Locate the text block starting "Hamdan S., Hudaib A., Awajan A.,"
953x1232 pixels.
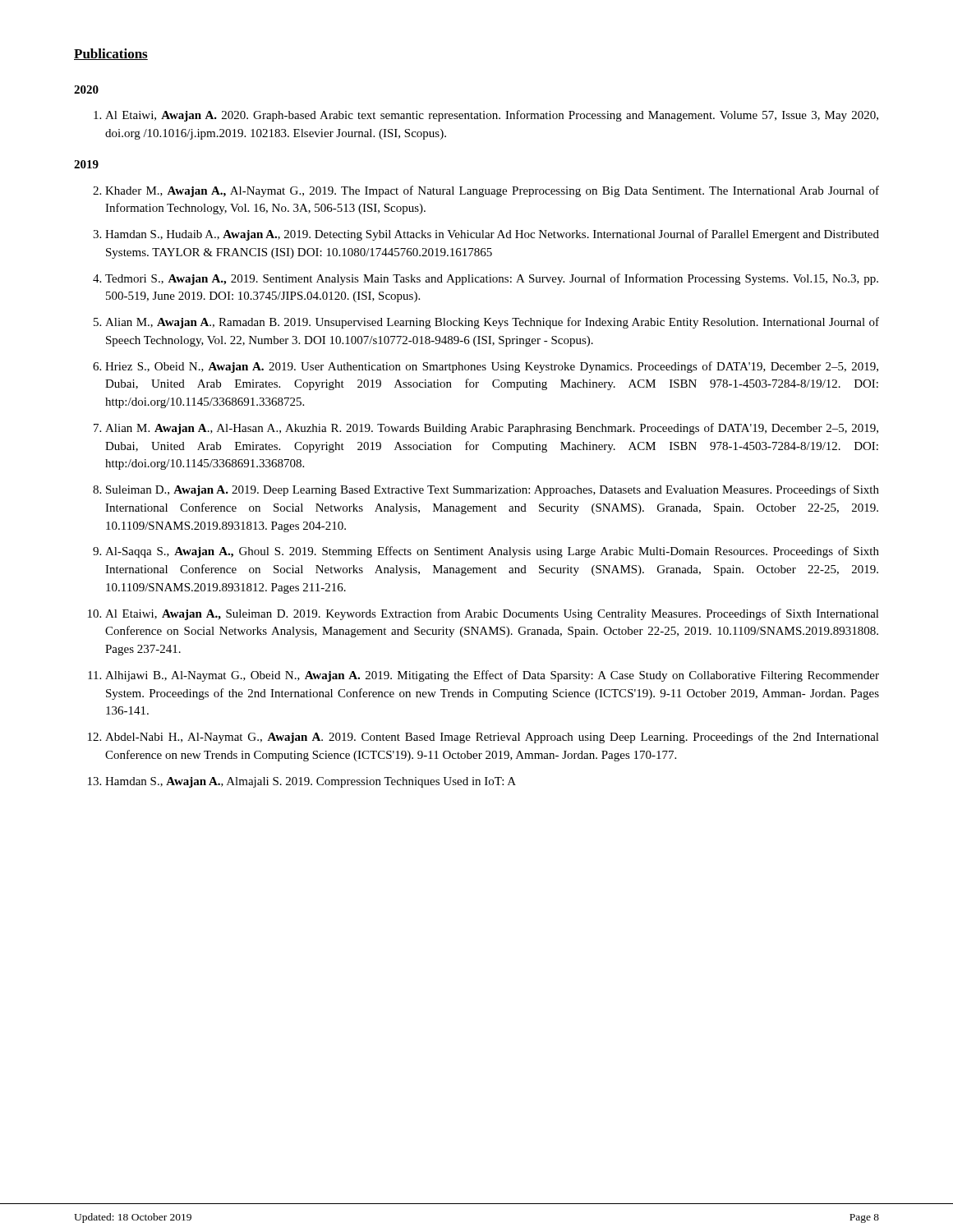(x=492, y=244)
